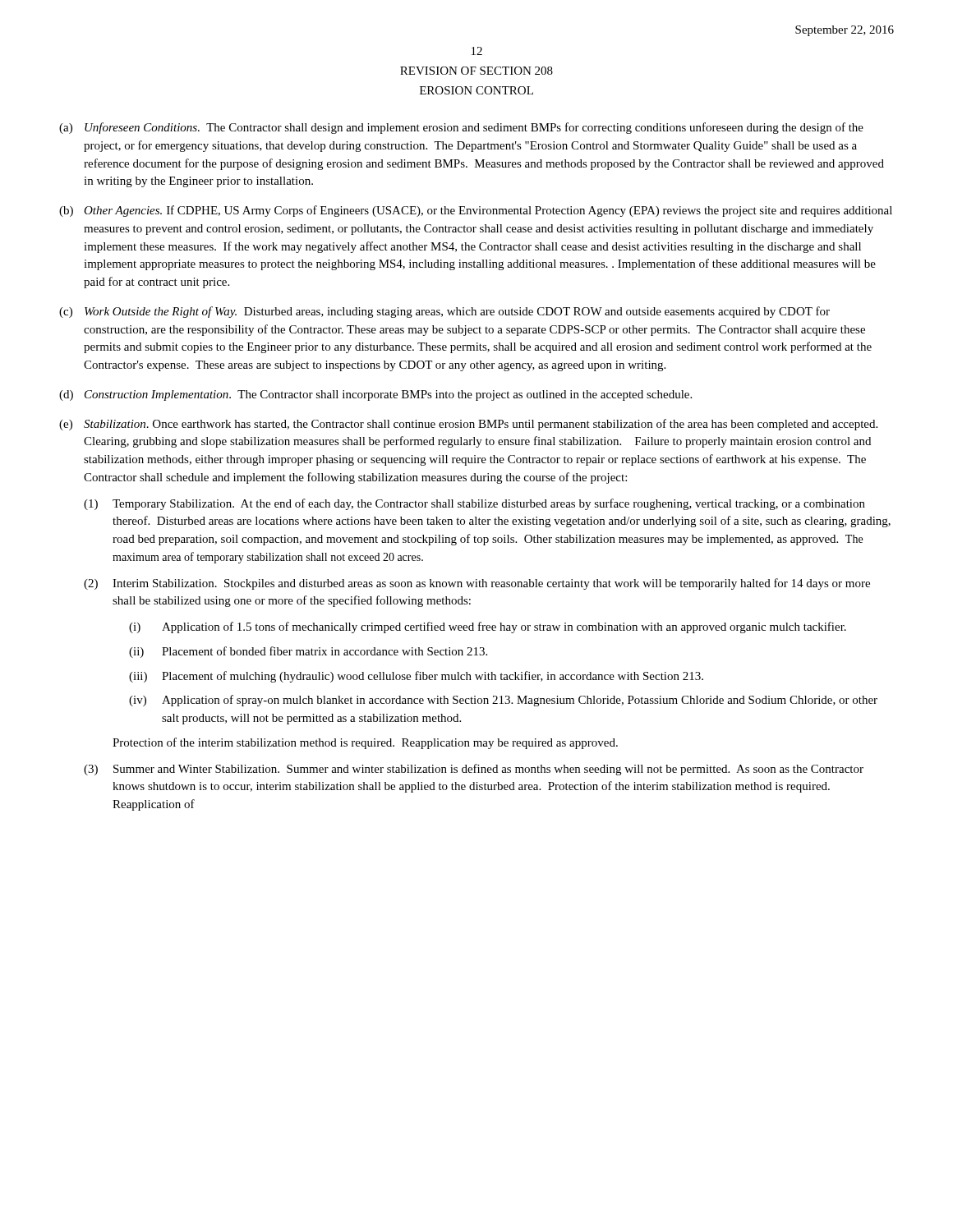Select the element starting "(iv) Application of spray-on mulch"

[x=511, y=710]
